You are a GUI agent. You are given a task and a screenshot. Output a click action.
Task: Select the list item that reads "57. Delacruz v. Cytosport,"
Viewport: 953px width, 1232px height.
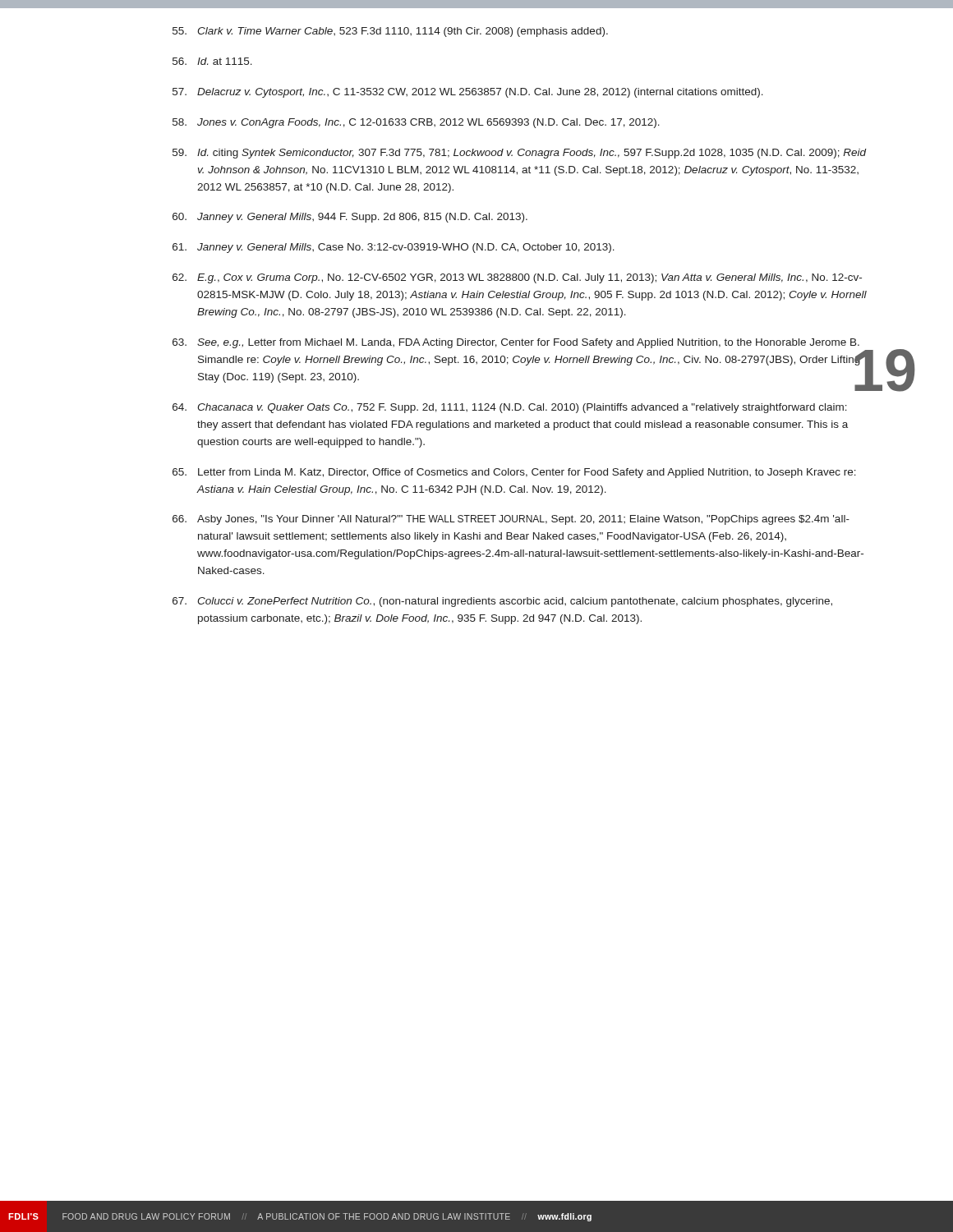509,92
